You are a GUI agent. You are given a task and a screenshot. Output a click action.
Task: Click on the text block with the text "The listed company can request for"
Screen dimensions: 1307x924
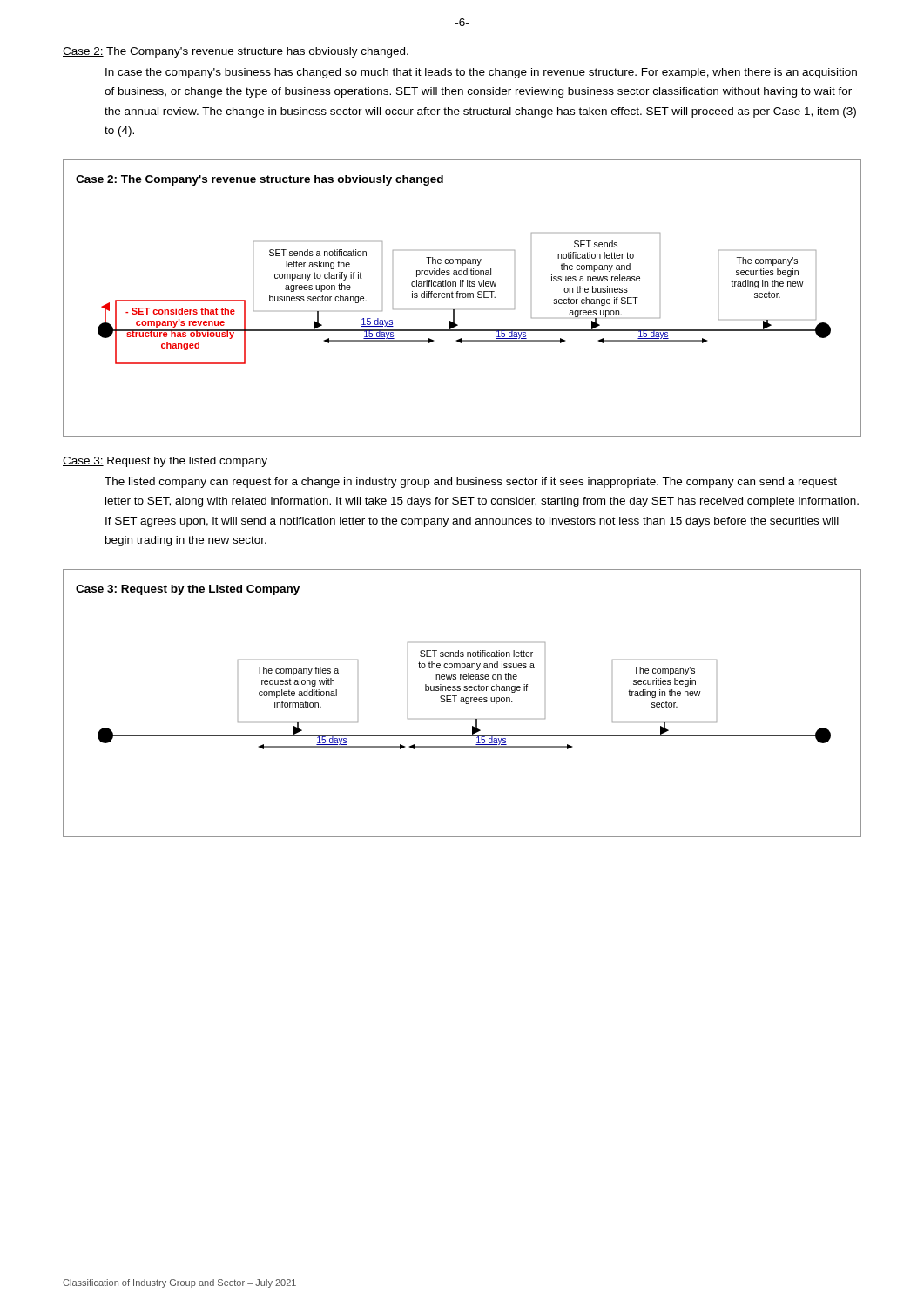pyautogui.click(x=482, y=511)
